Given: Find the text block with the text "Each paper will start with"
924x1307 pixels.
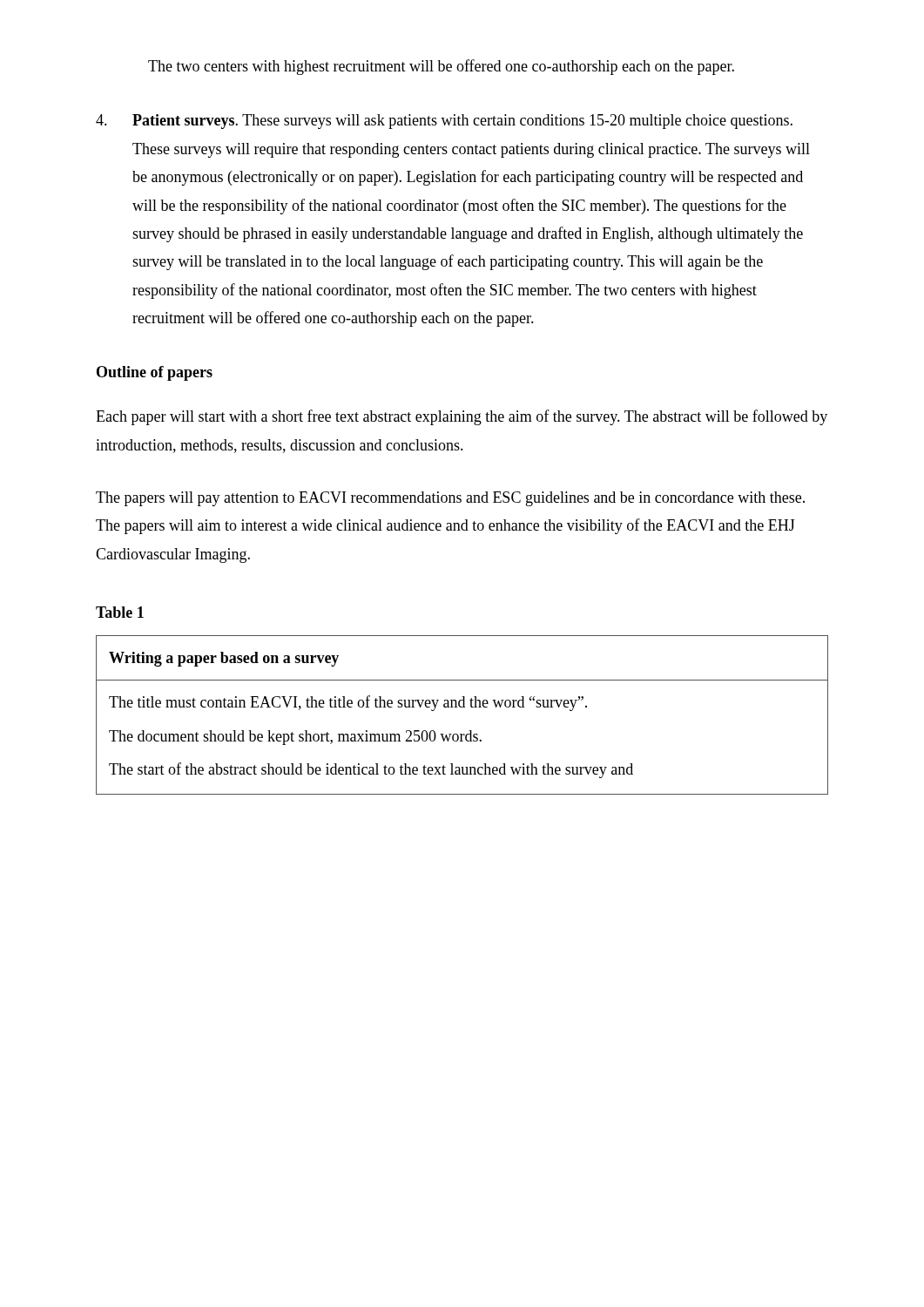Looking at the screenshot, I should [x=462, y=431].
